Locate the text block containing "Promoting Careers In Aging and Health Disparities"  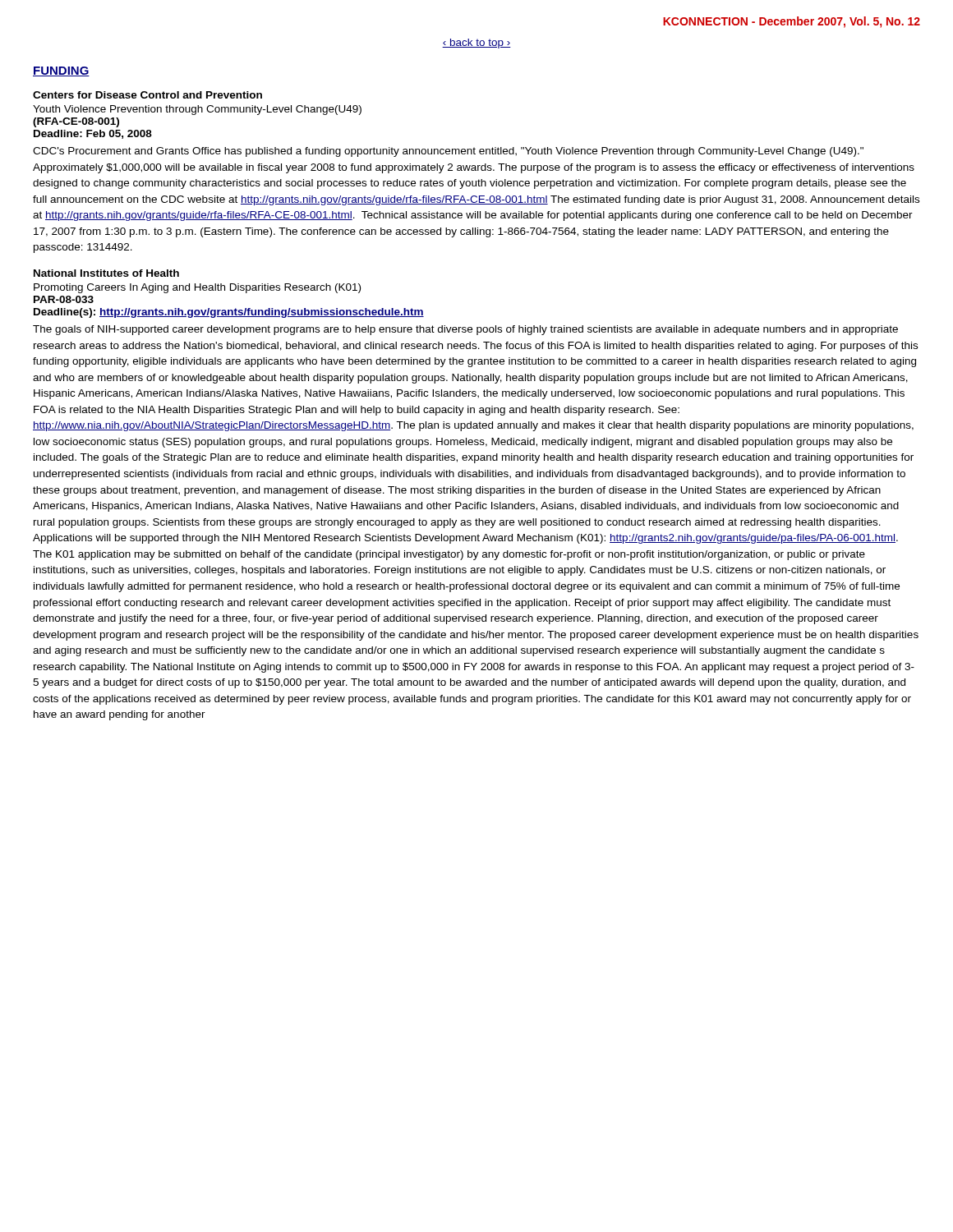pyautogui.click(x=197, y=287)
